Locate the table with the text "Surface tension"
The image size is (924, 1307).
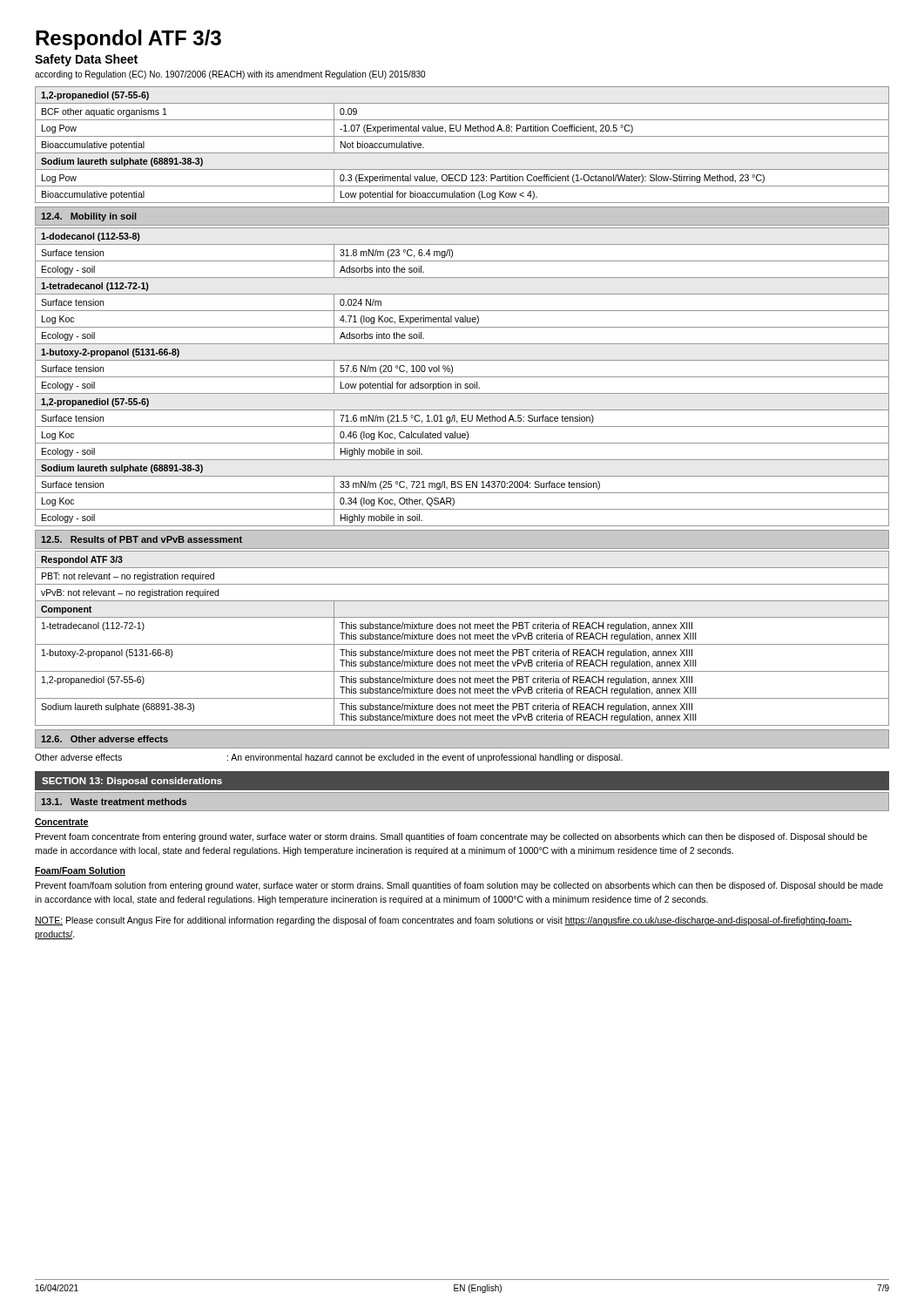tap(462, 377)
